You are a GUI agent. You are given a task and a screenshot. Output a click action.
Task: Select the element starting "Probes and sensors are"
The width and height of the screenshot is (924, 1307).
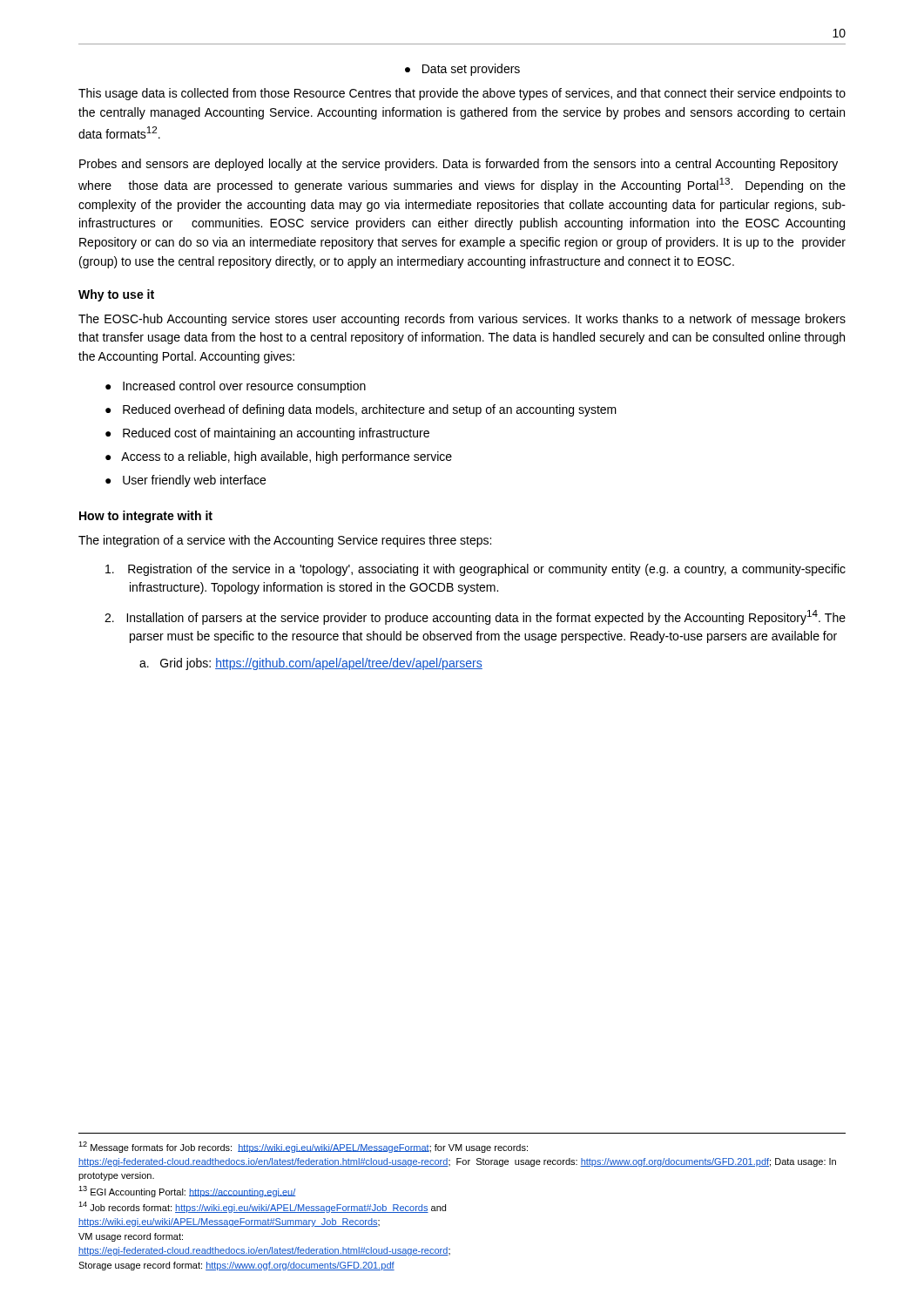click(x=462, y=212)
